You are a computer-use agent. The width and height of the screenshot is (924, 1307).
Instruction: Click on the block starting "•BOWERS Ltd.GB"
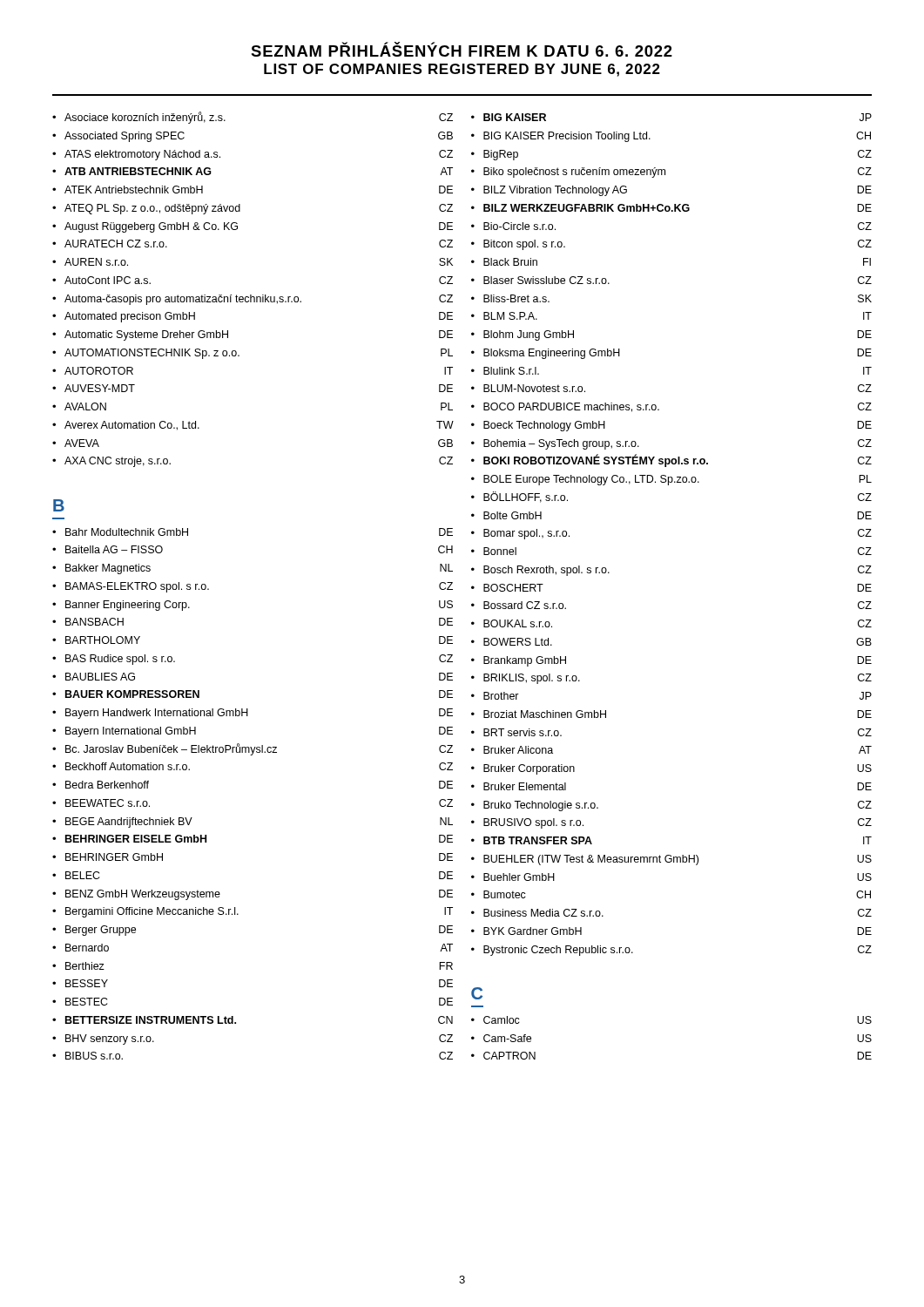point(519,642)
